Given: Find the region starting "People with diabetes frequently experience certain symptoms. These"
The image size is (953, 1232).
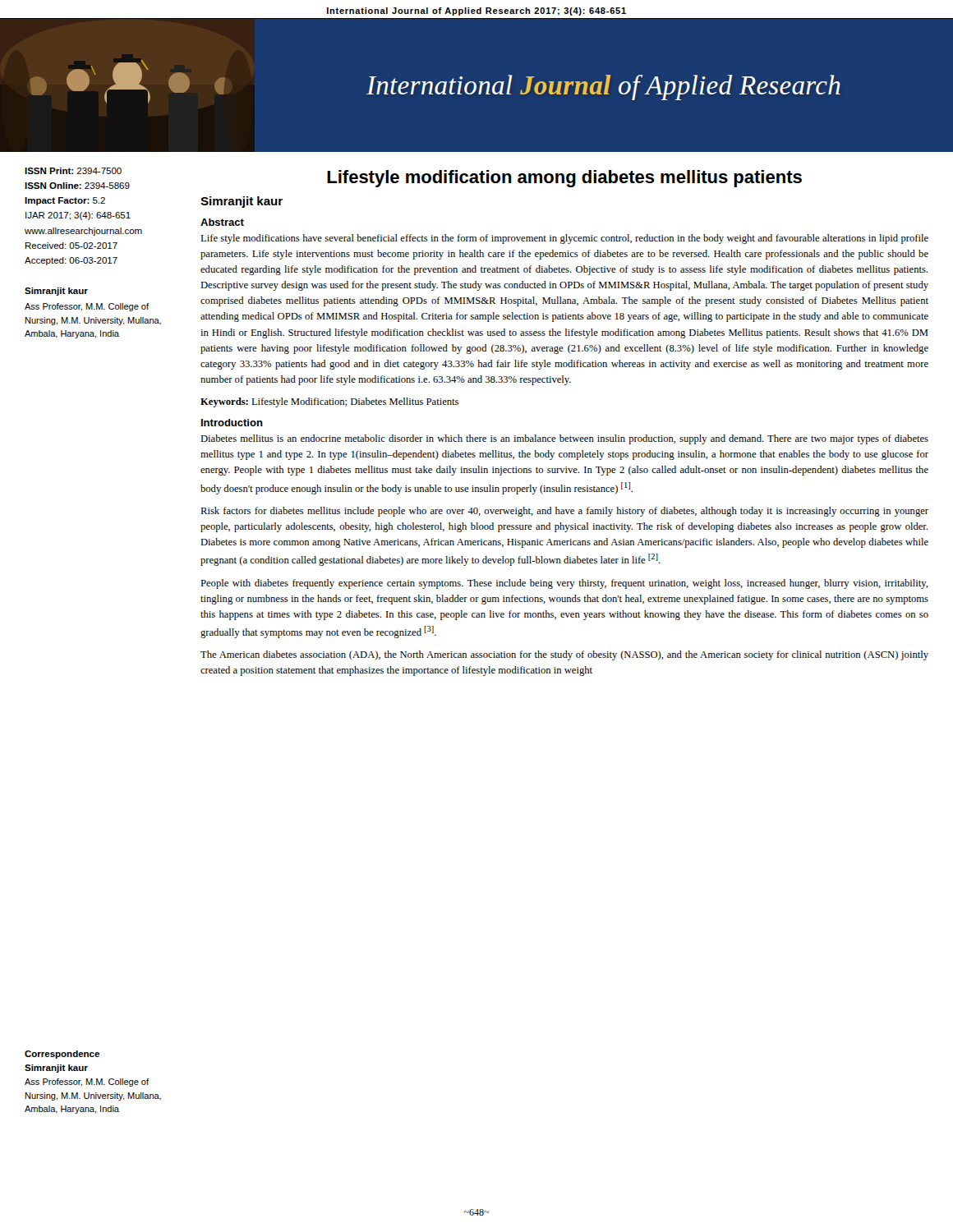Looking at the screenshot, I should (x=564, y=608).
